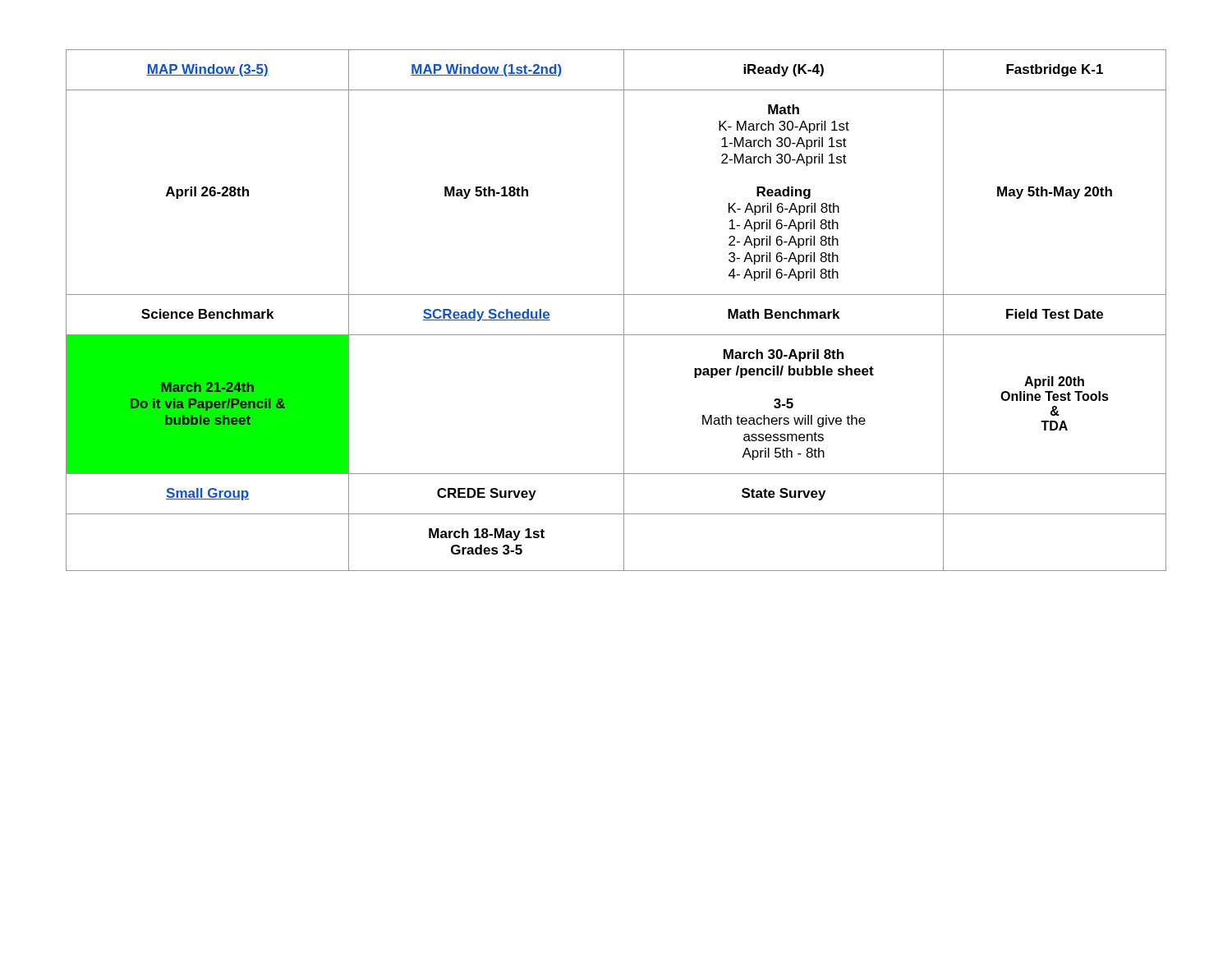The image size is (1232, 953).
Task: Select a table
Action: pos(616,310)
